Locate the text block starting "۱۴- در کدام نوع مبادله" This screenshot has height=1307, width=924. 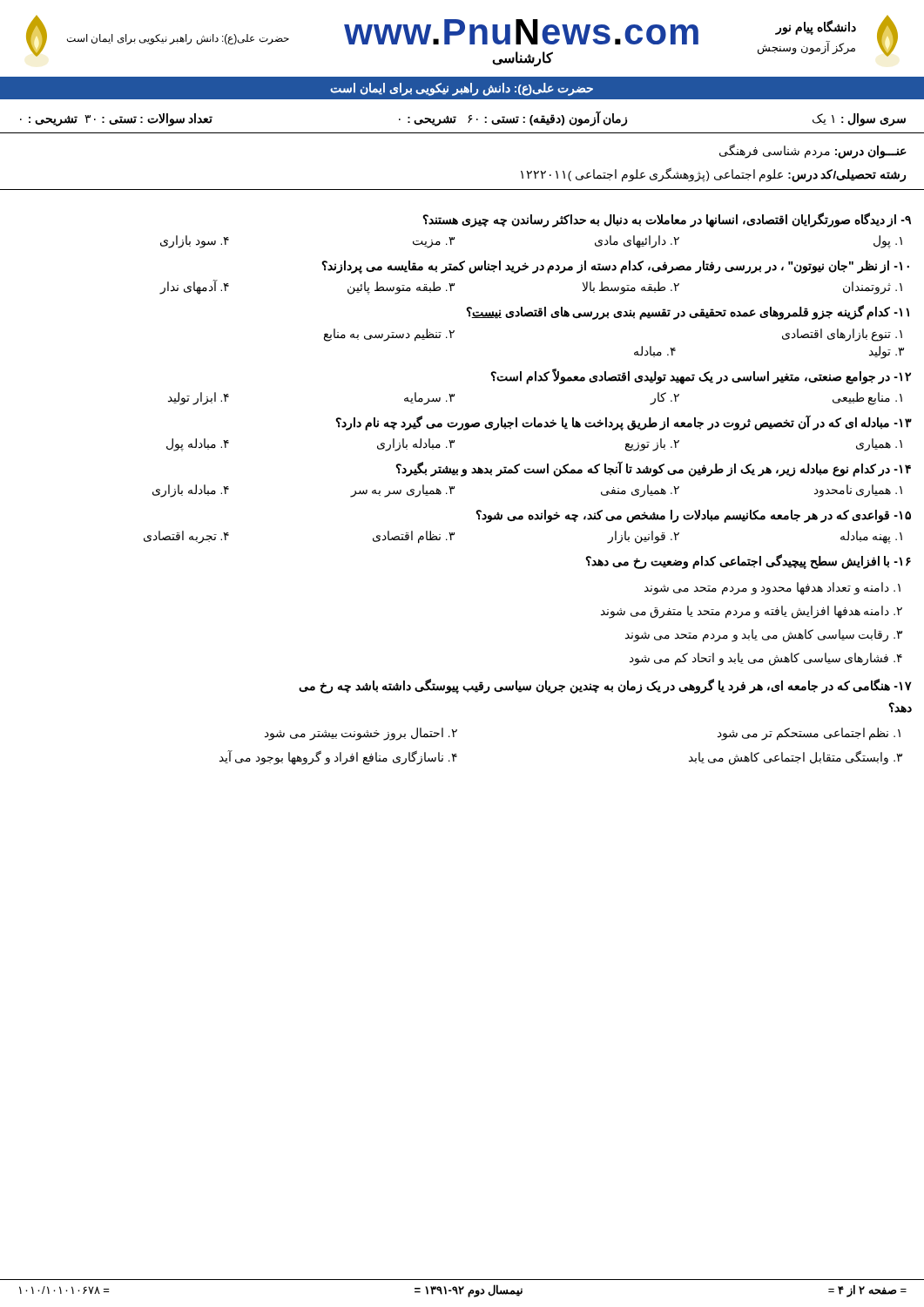[x=653, y=469]
